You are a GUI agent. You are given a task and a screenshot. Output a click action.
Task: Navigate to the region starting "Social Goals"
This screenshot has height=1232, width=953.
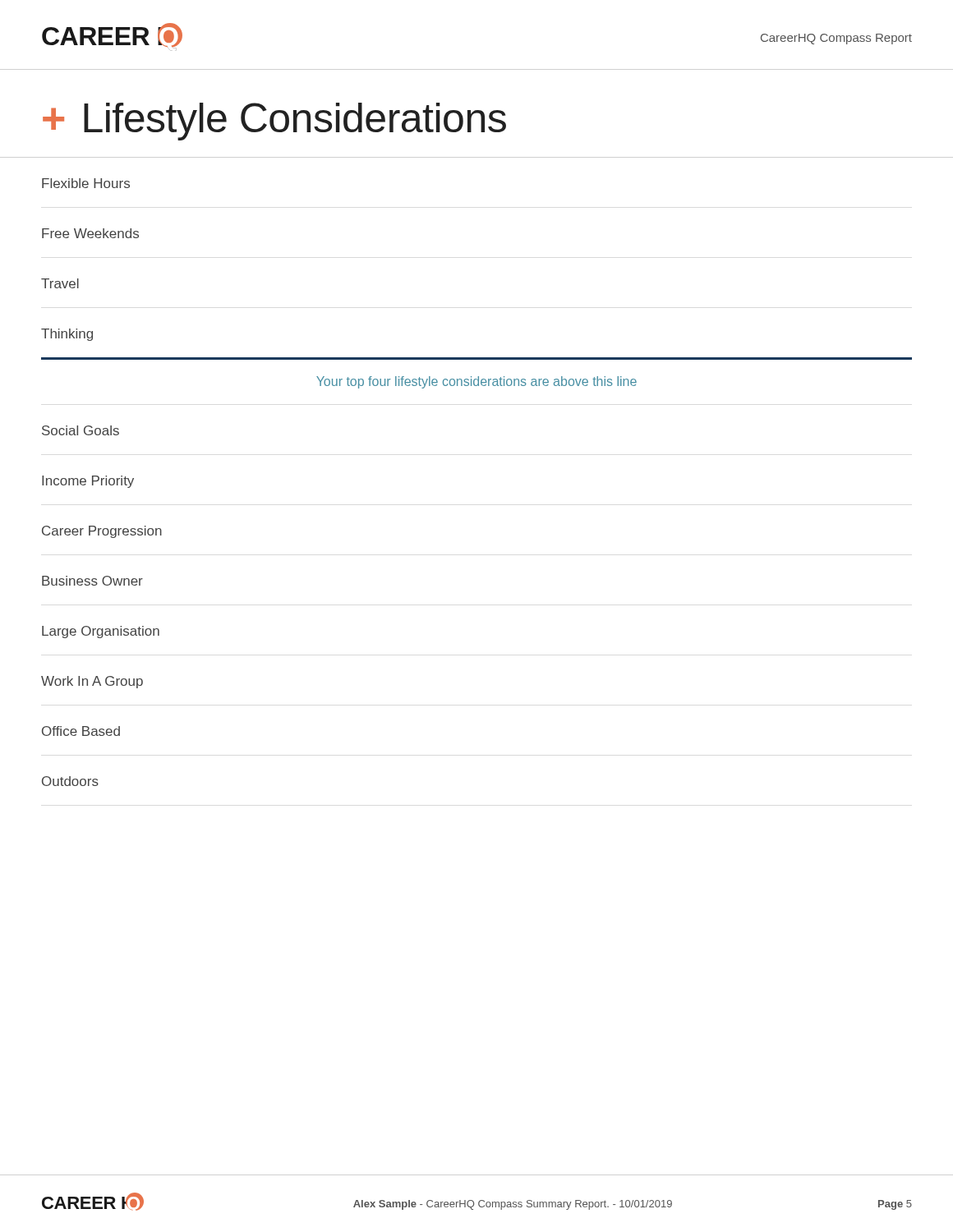point(80,431)
